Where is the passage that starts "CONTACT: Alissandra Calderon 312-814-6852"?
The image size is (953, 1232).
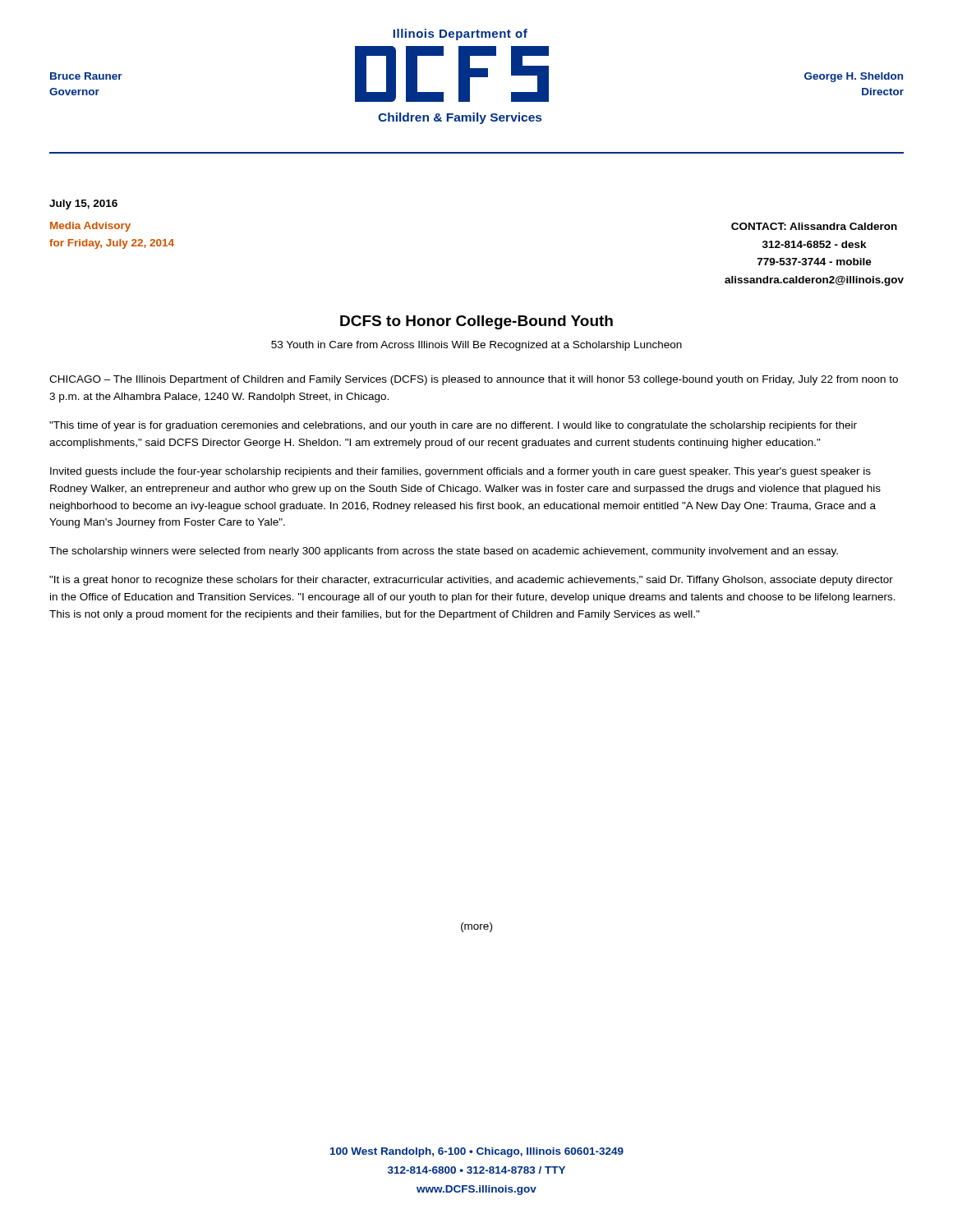814,253
